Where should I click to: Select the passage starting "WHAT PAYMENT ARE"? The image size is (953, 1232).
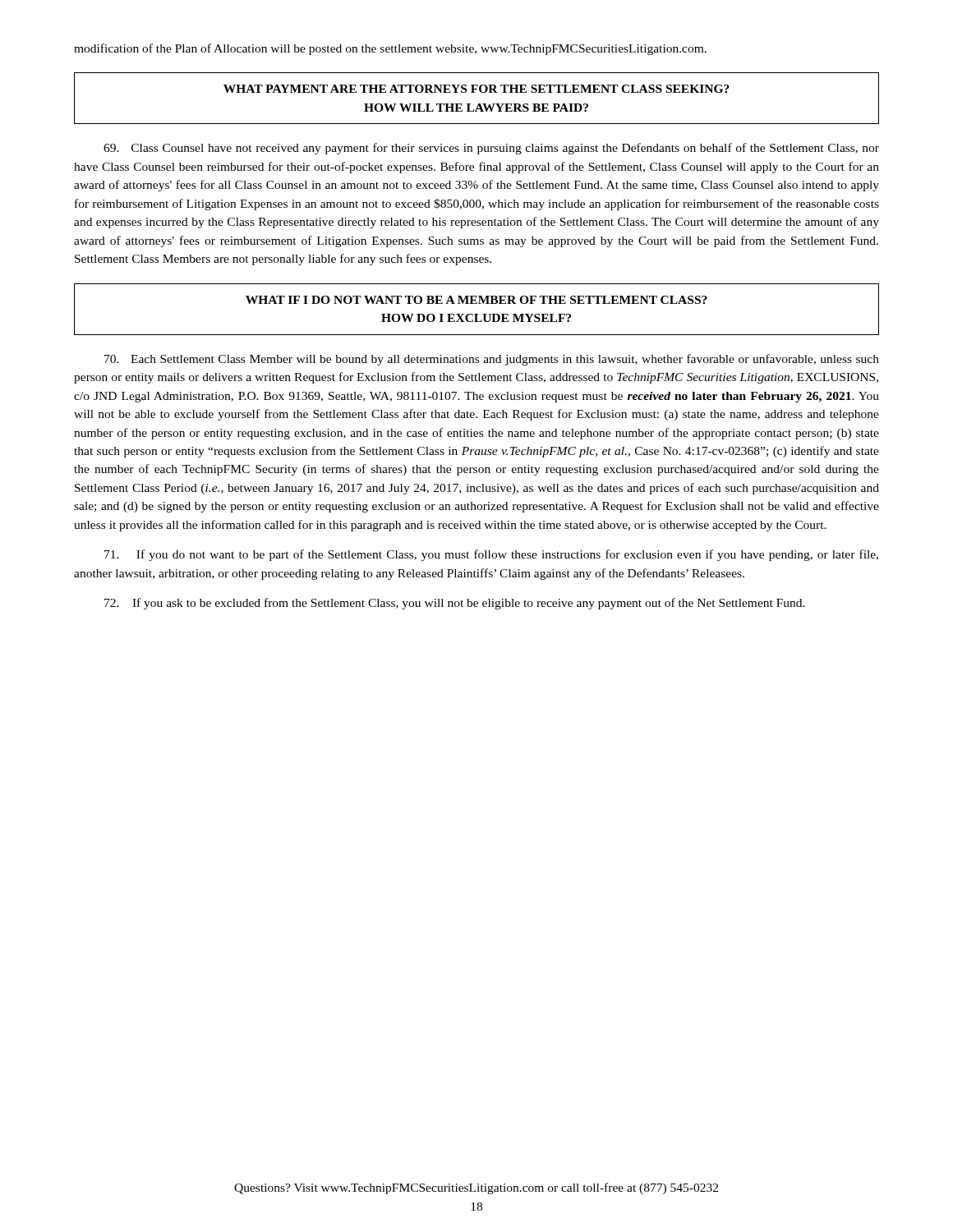point(476,98)
